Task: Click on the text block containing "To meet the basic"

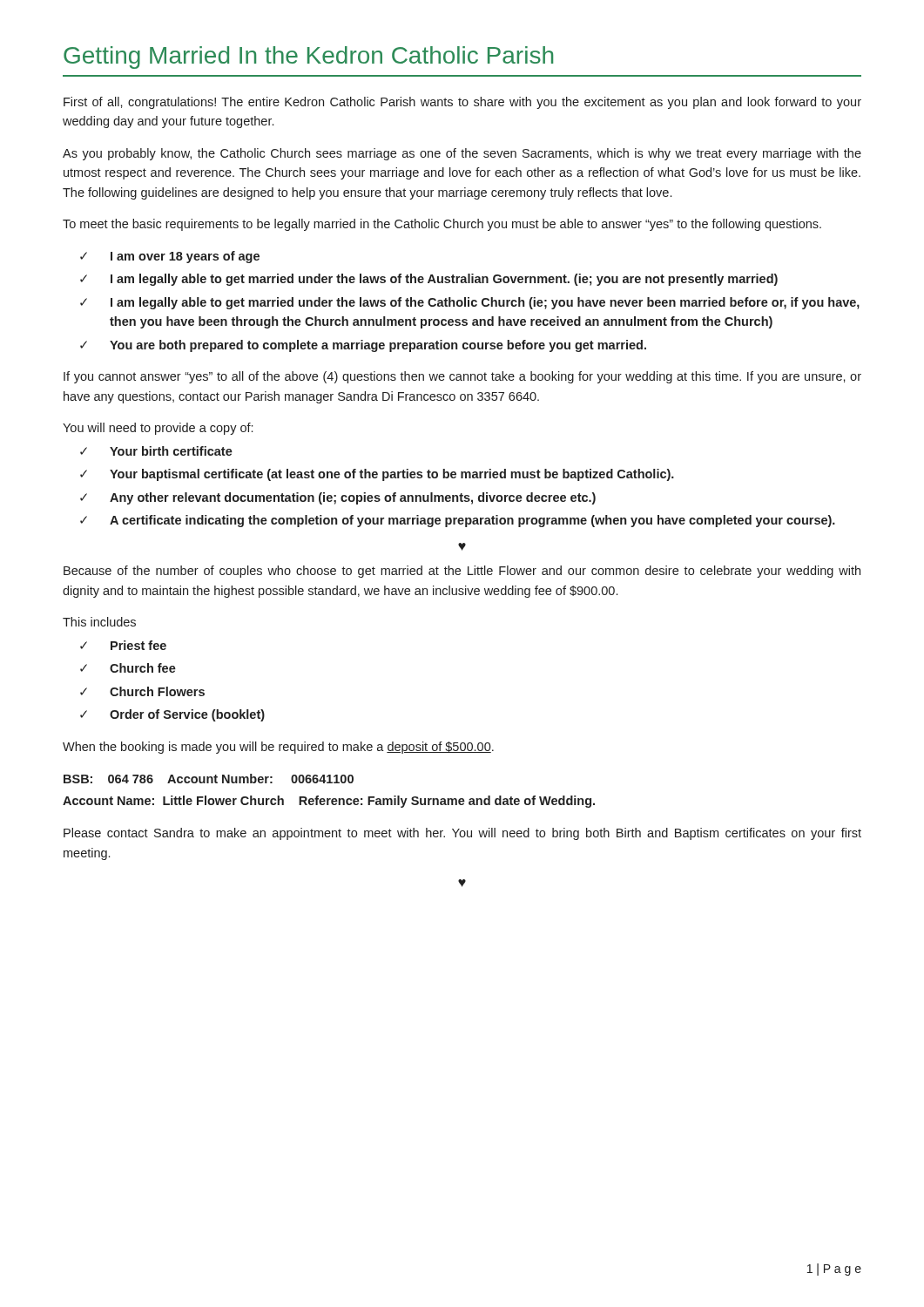Action: pos(442,224)
